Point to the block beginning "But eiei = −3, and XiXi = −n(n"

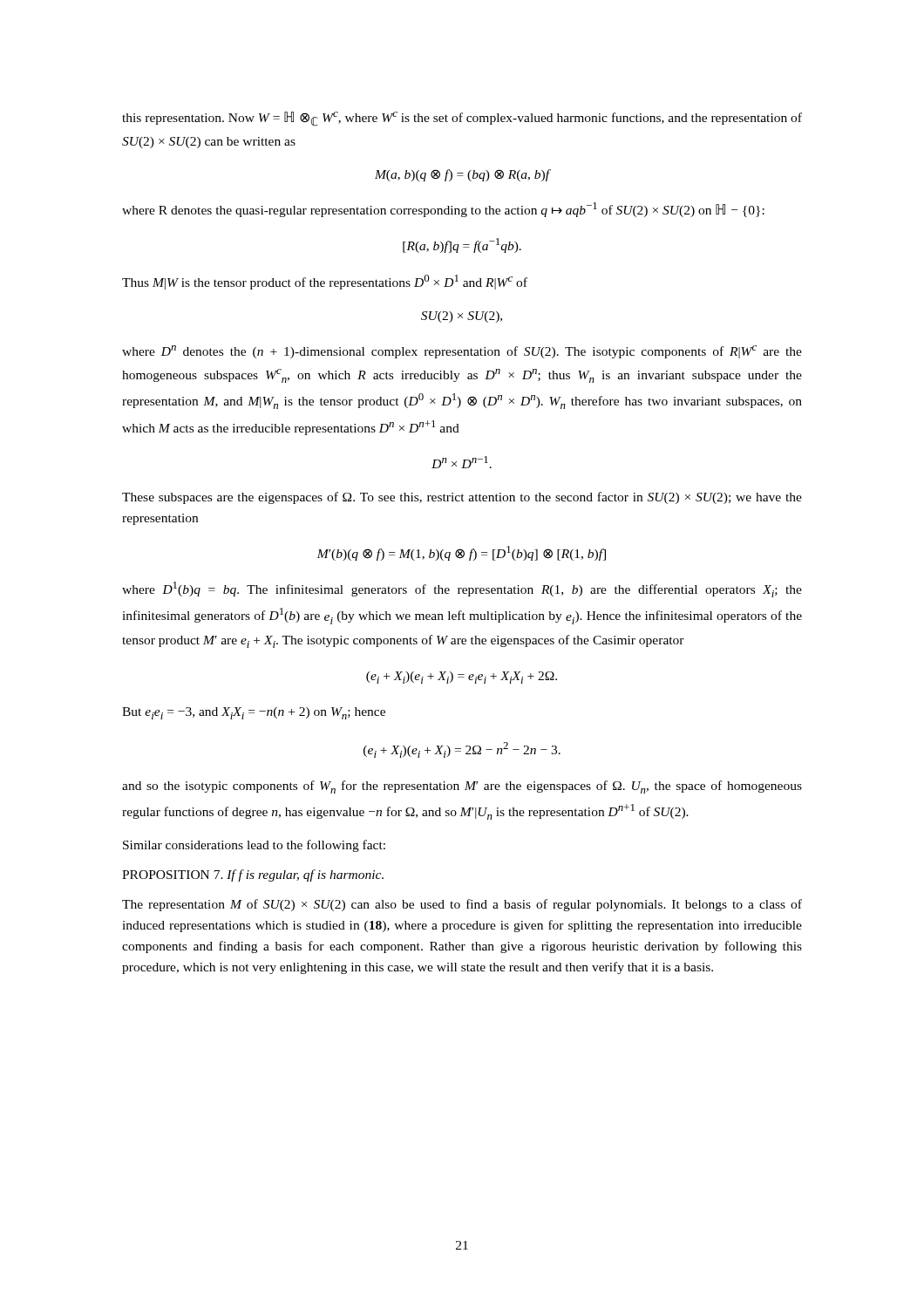point(254,713)
